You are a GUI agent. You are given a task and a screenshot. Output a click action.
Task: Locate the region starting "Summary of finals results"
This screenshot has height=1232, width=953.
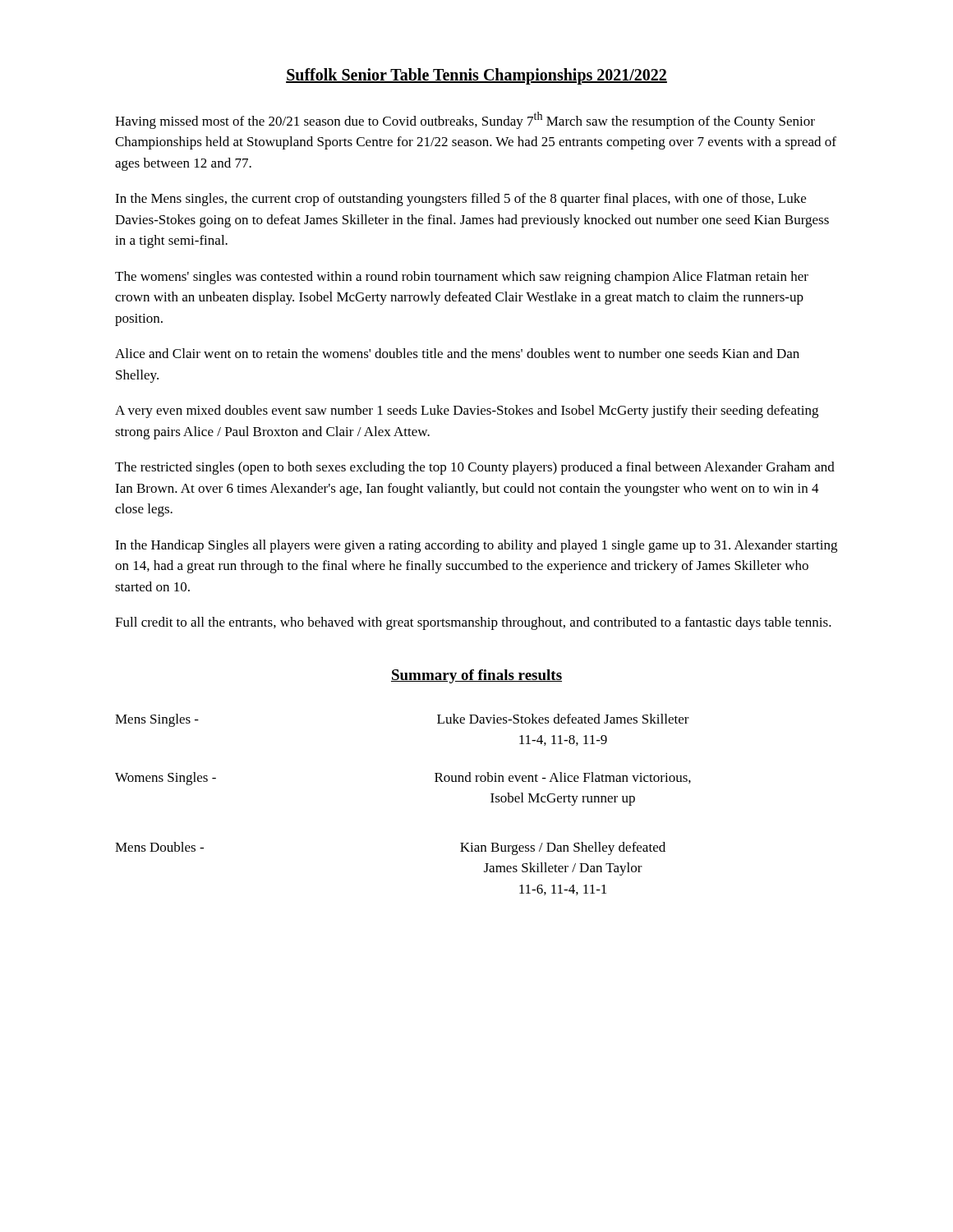point(476,674)
